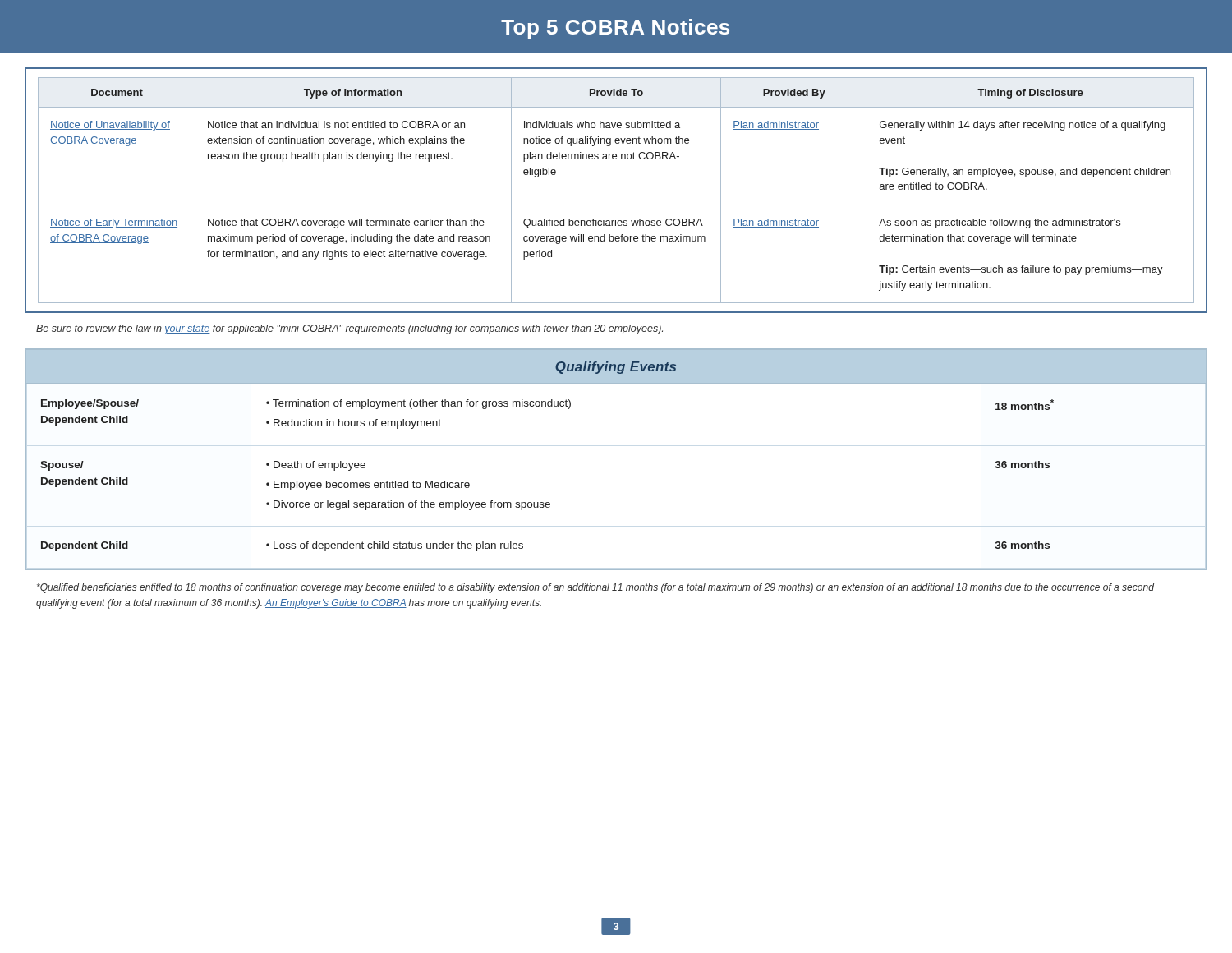Find the table that mentions "Employee/Spouse/ Dependent Child"
Screen dimensions: 953x1232
pos(616,459)
